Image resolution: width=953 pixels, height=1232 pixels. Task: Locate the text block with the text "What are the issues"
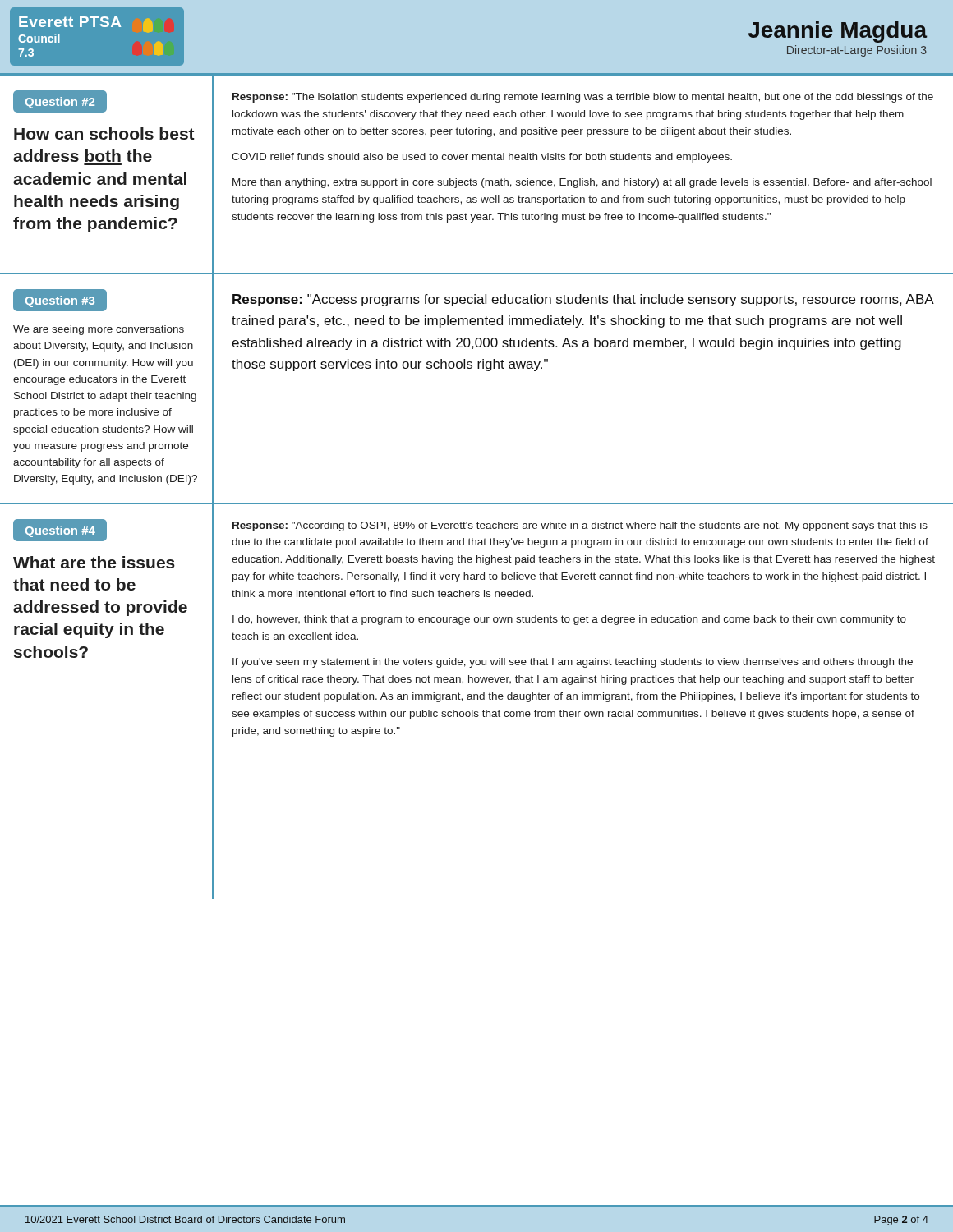tap(100, 607)
